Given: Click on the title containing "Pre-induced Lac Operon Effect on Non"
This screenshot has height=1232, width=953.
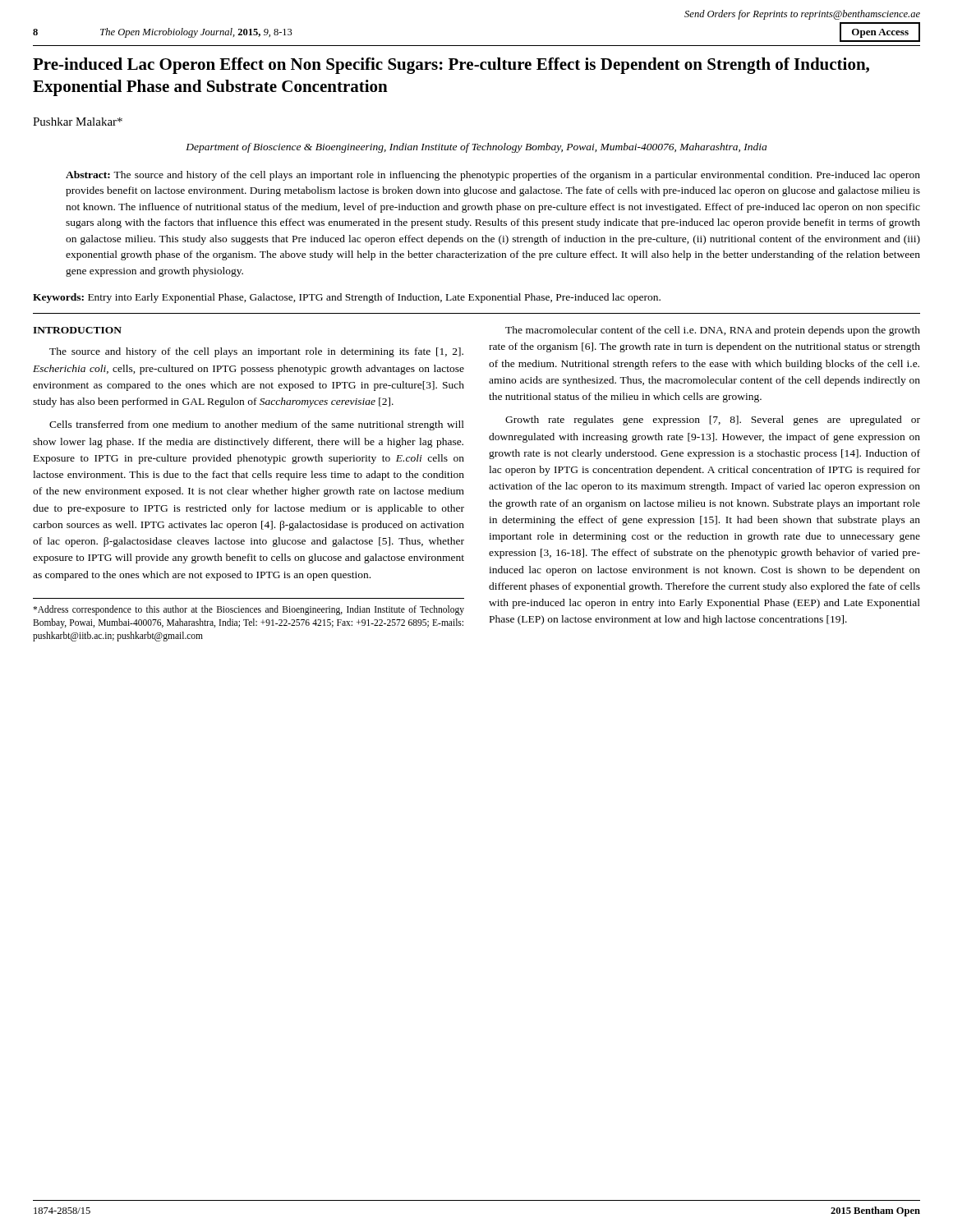Looking at the screenshot, I should pyautogui.click(x=451, y=75).
